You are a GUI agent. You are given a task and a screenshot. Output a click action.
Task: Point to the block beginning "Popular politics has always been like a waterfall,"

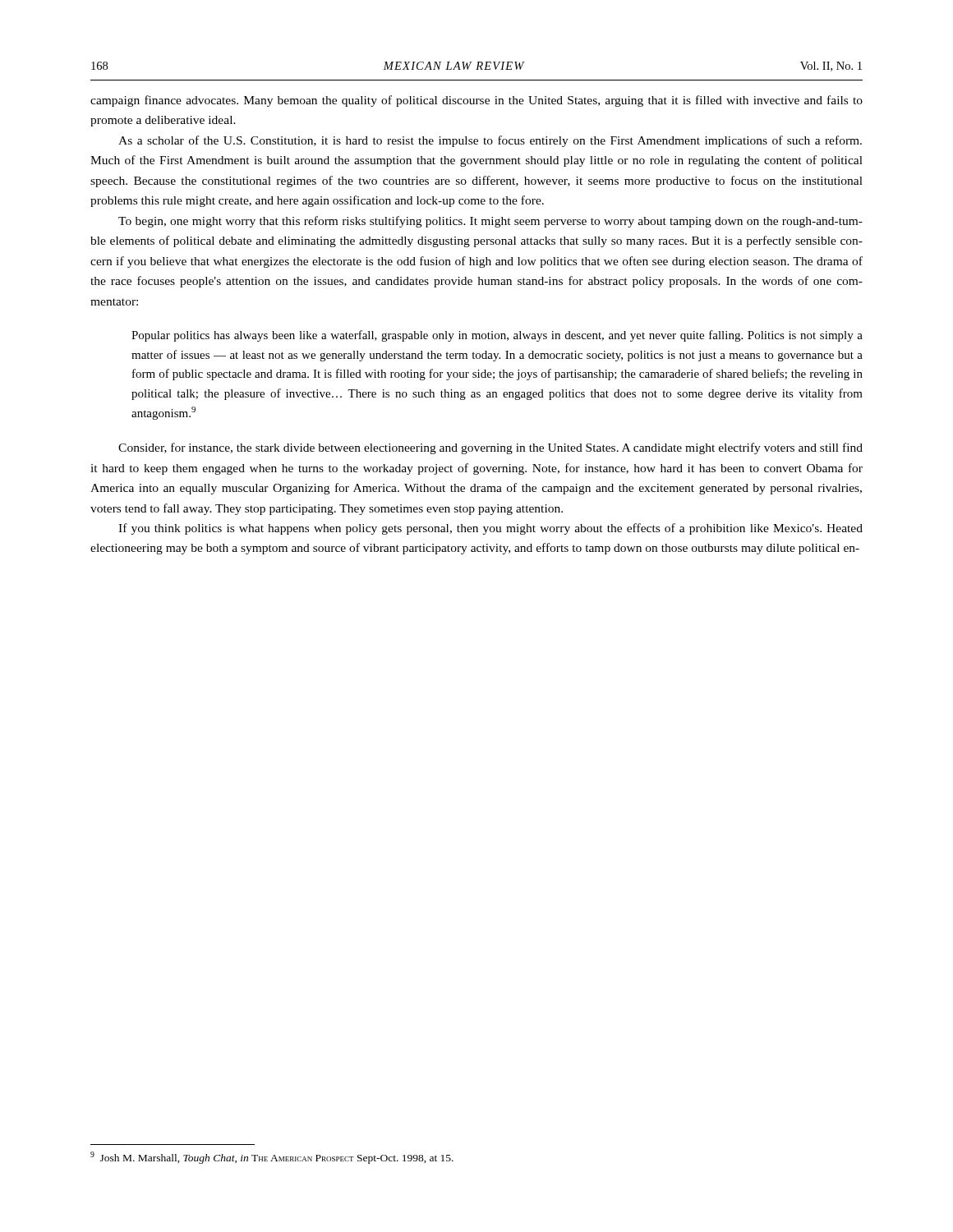point(497,374)
